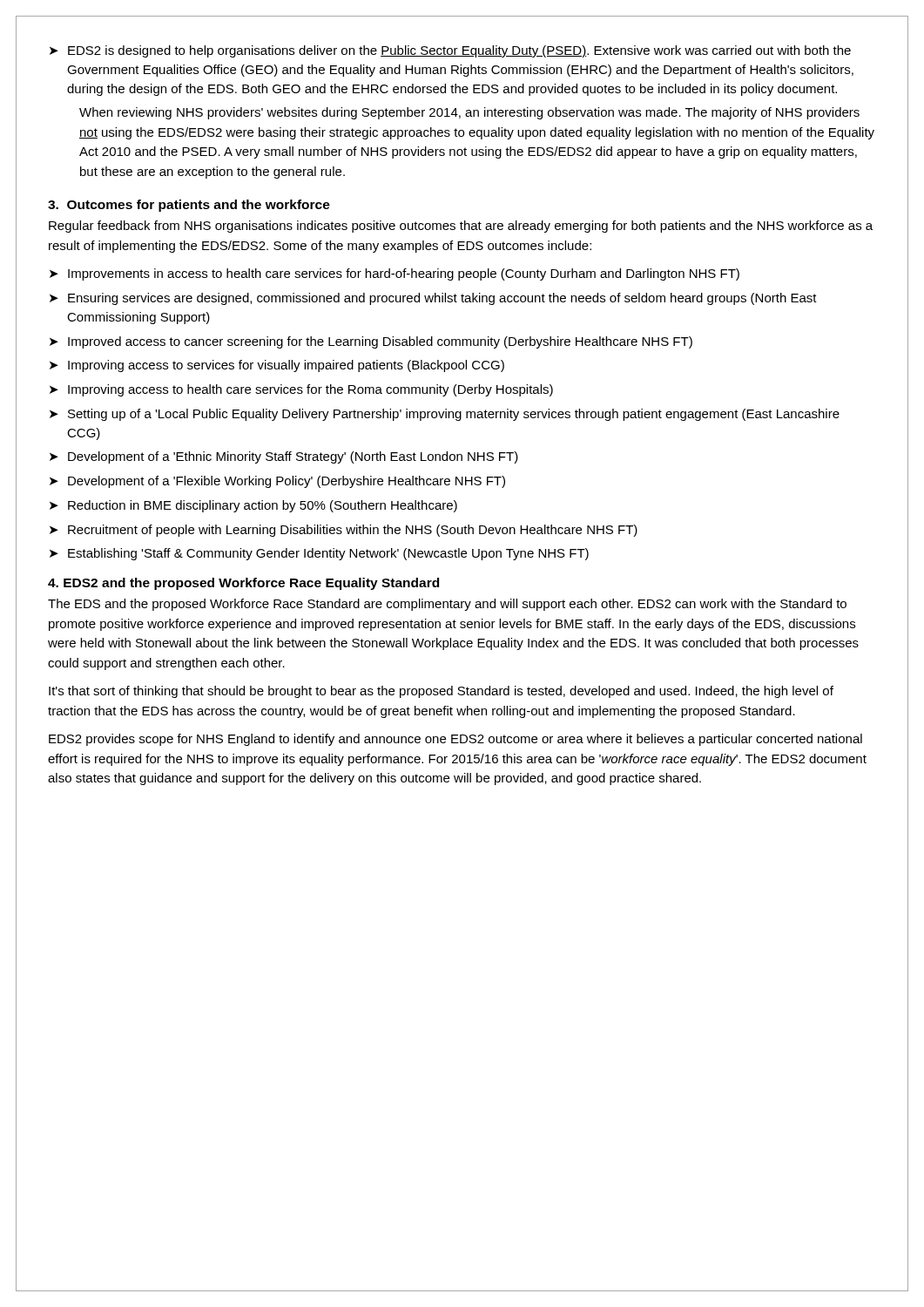
Task: Click on the section header containing "4. EDS2 and the"
Action: tap(244, 582)
